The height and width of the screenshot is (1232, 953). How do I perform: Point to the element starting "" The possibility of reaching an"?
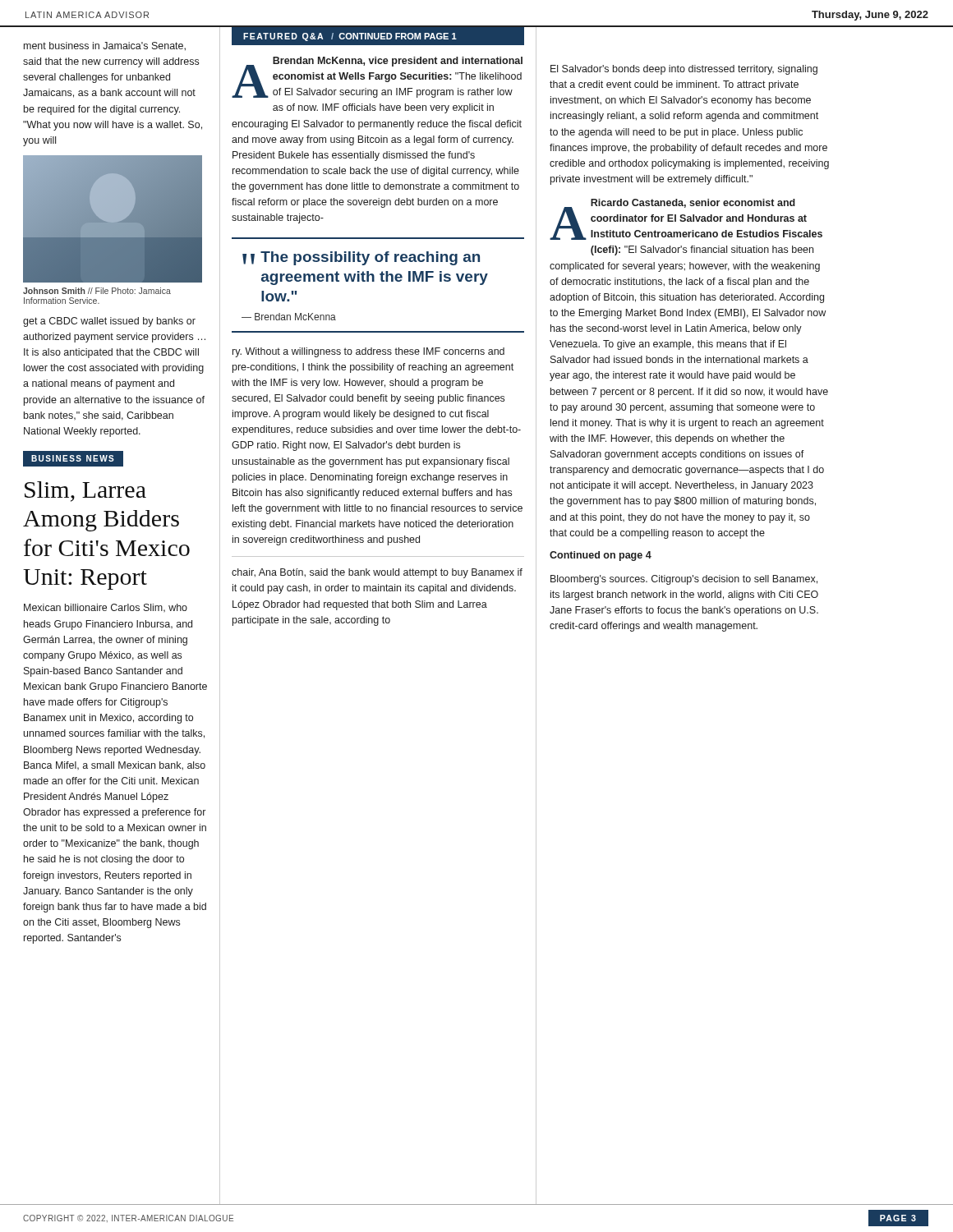(x=378, y=284)
